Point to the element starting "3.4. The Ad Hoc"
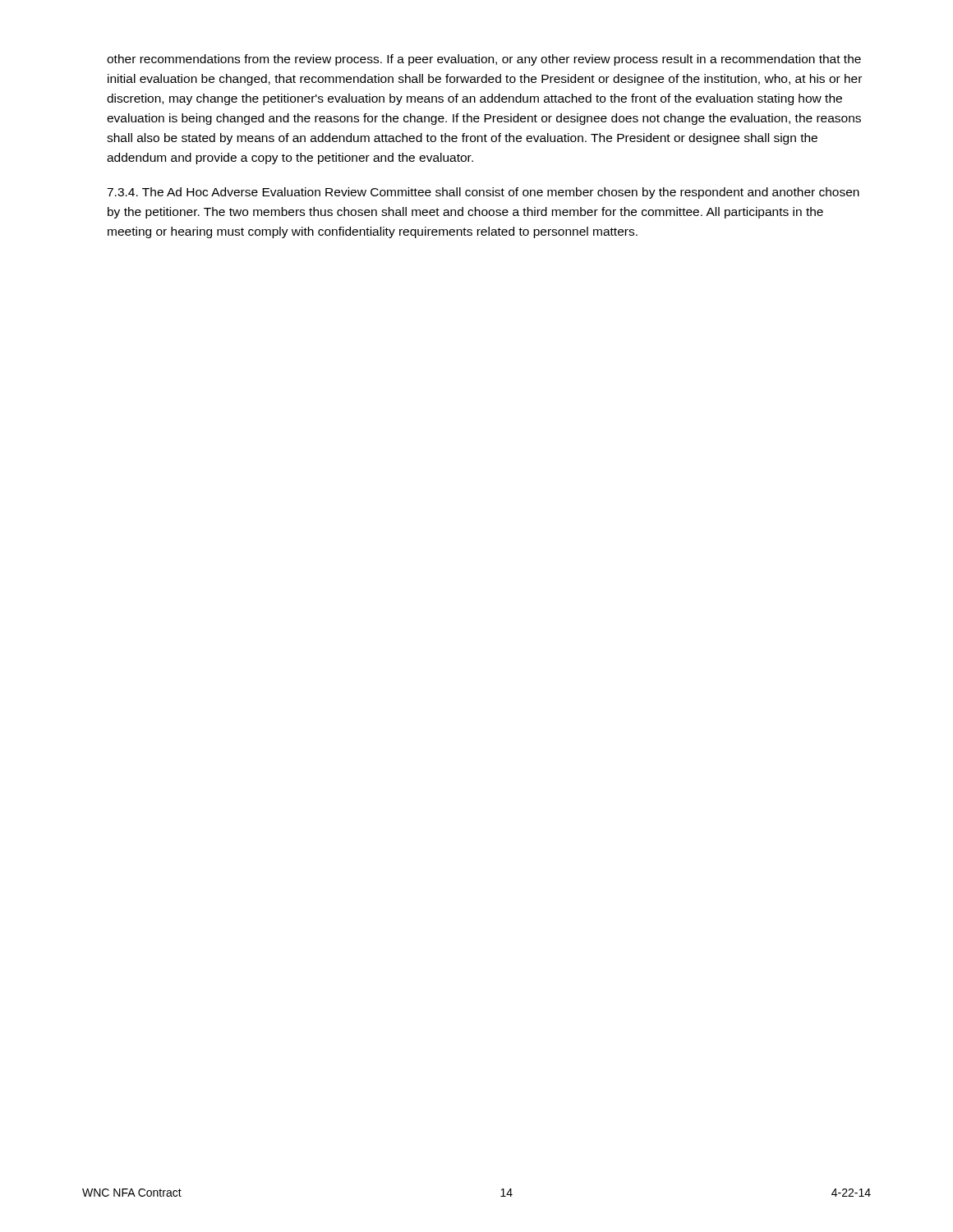953x1232 pixels. pos(483,212)
